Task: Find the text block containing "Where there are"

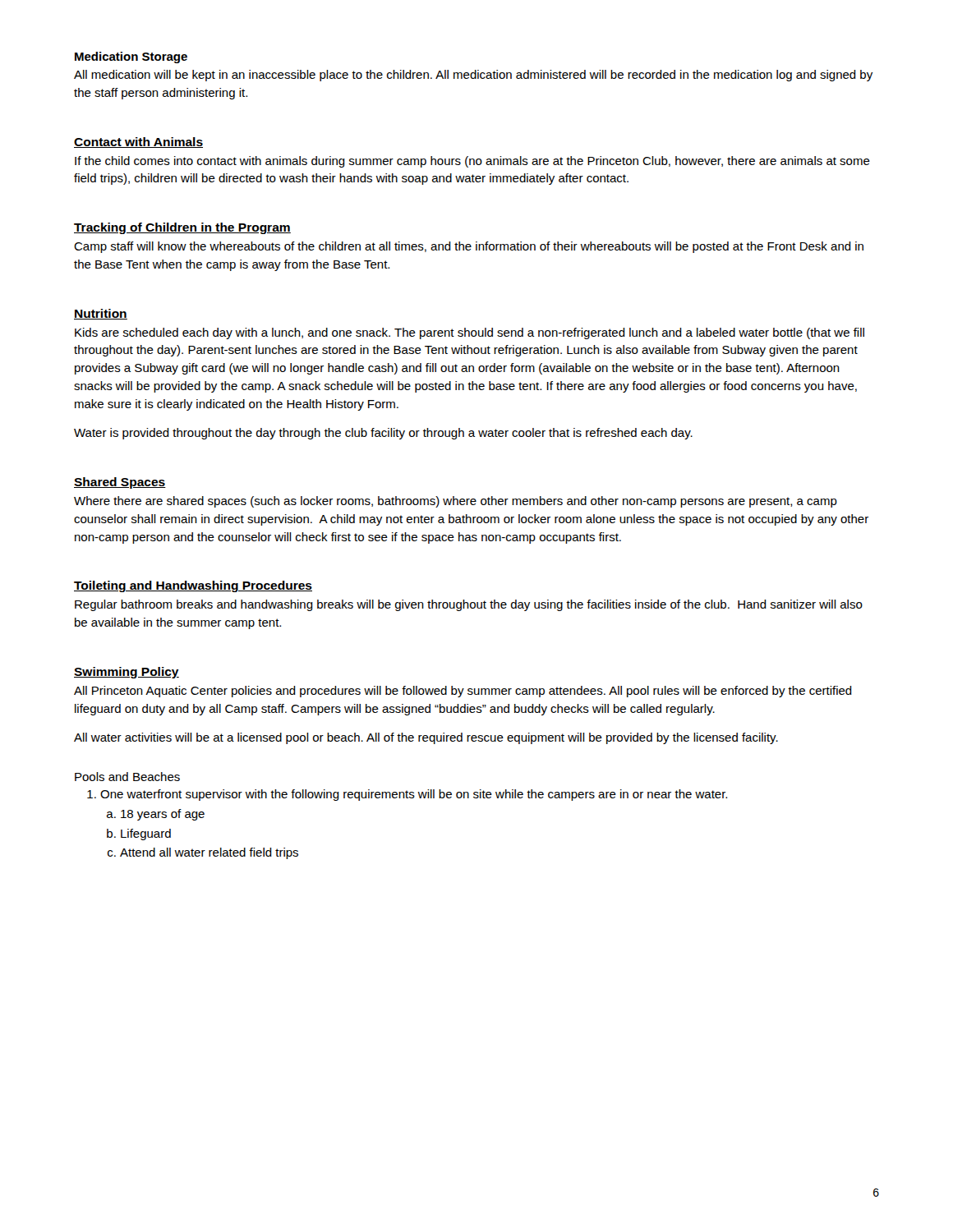Action: (471, 518)
